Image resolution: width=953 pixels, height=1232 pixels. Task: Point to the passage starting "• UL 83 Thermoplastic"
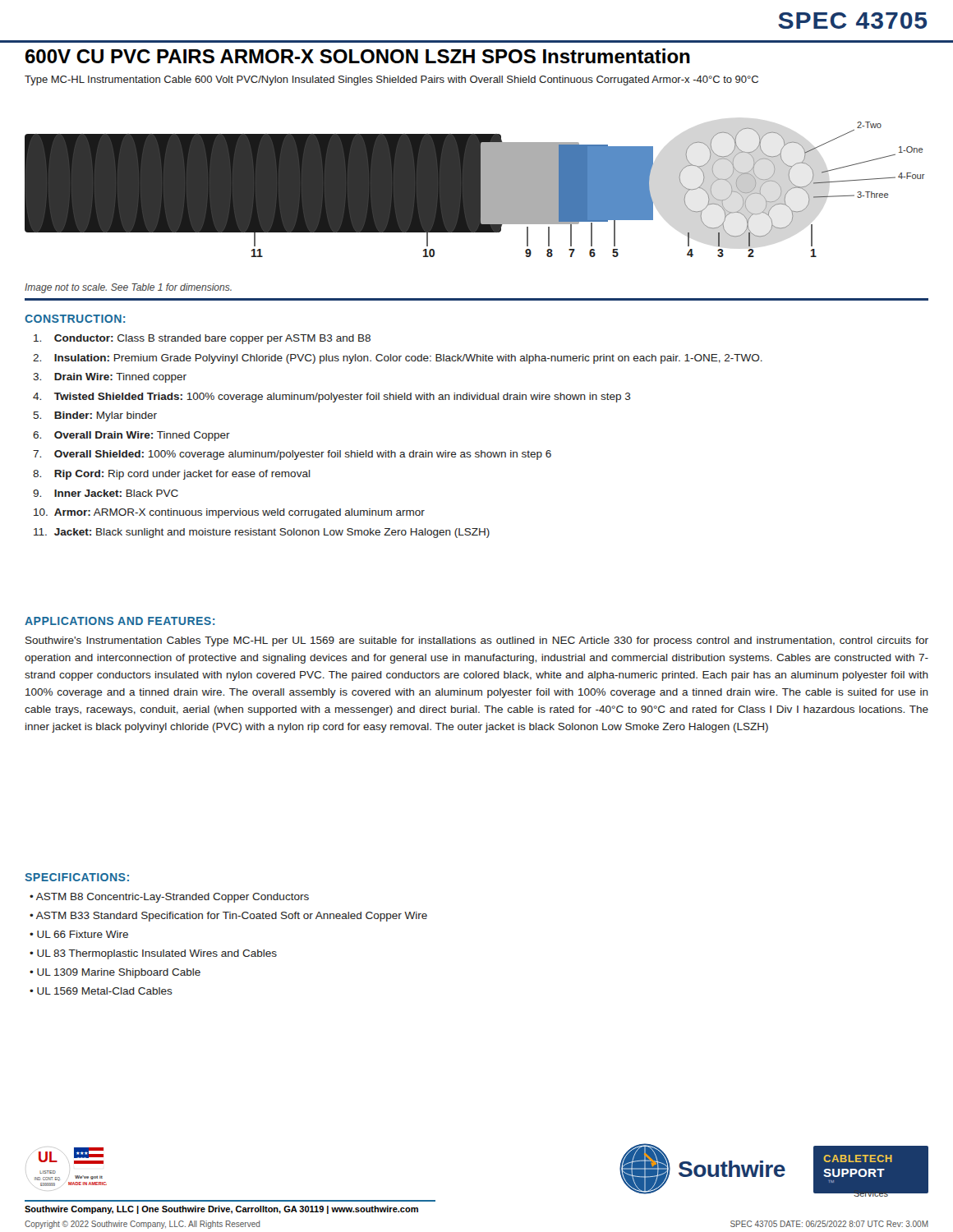point(153,953)
